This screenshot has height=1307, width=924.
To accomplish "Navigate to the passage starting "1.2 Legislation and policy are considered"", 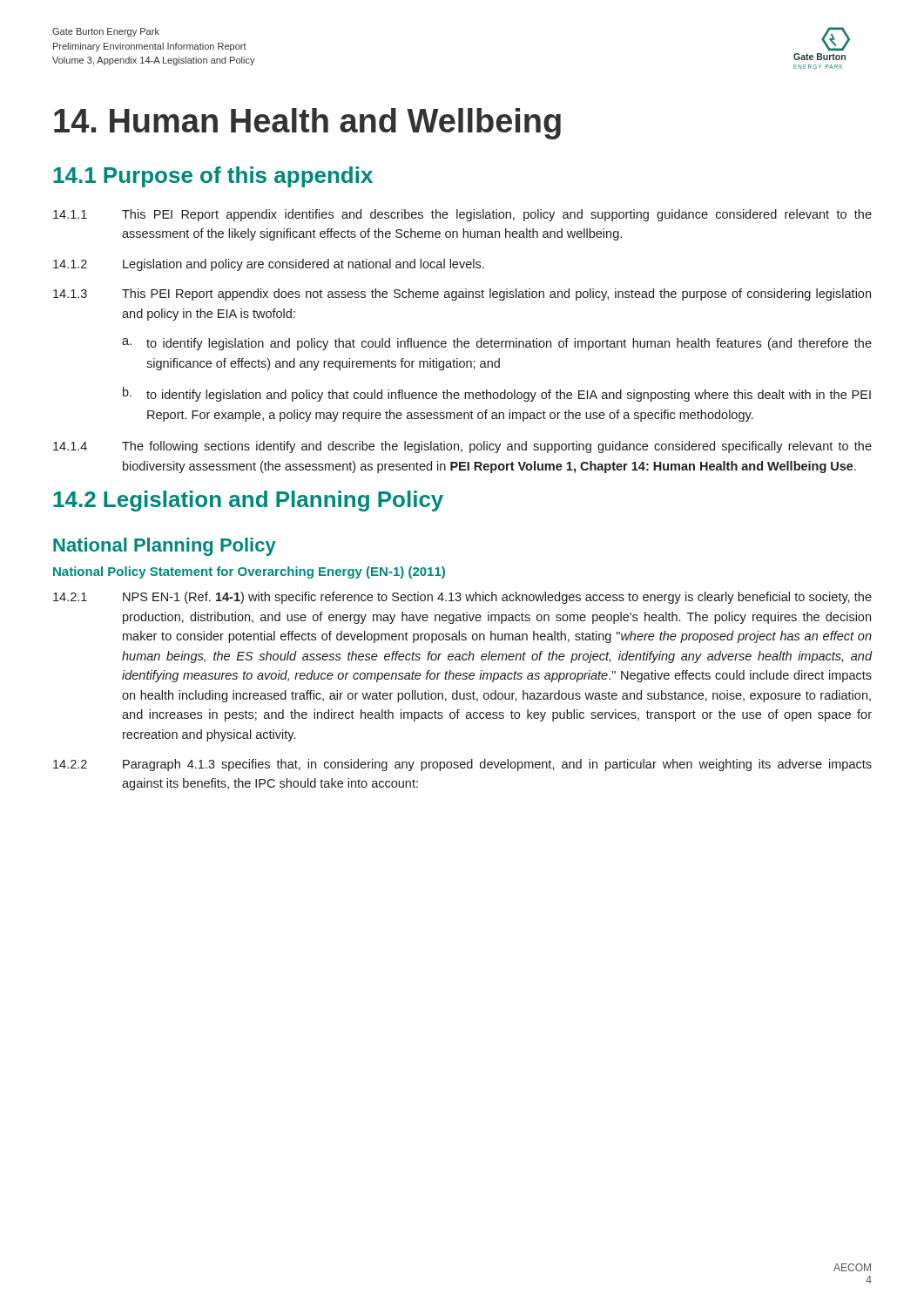I will point(462,264).
